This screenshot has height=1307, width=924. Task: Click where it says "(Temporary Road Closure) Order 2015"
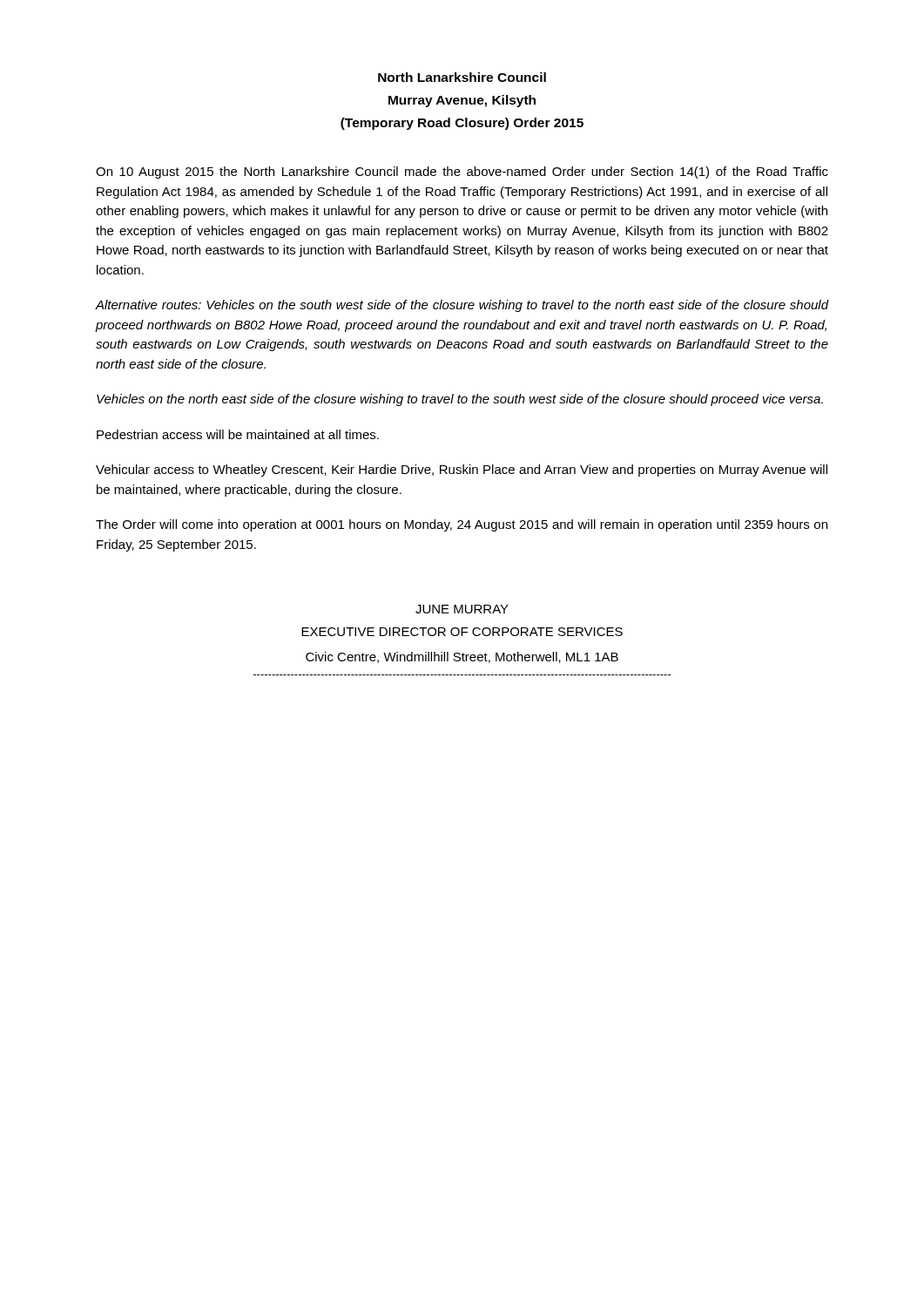click(462, 123)
